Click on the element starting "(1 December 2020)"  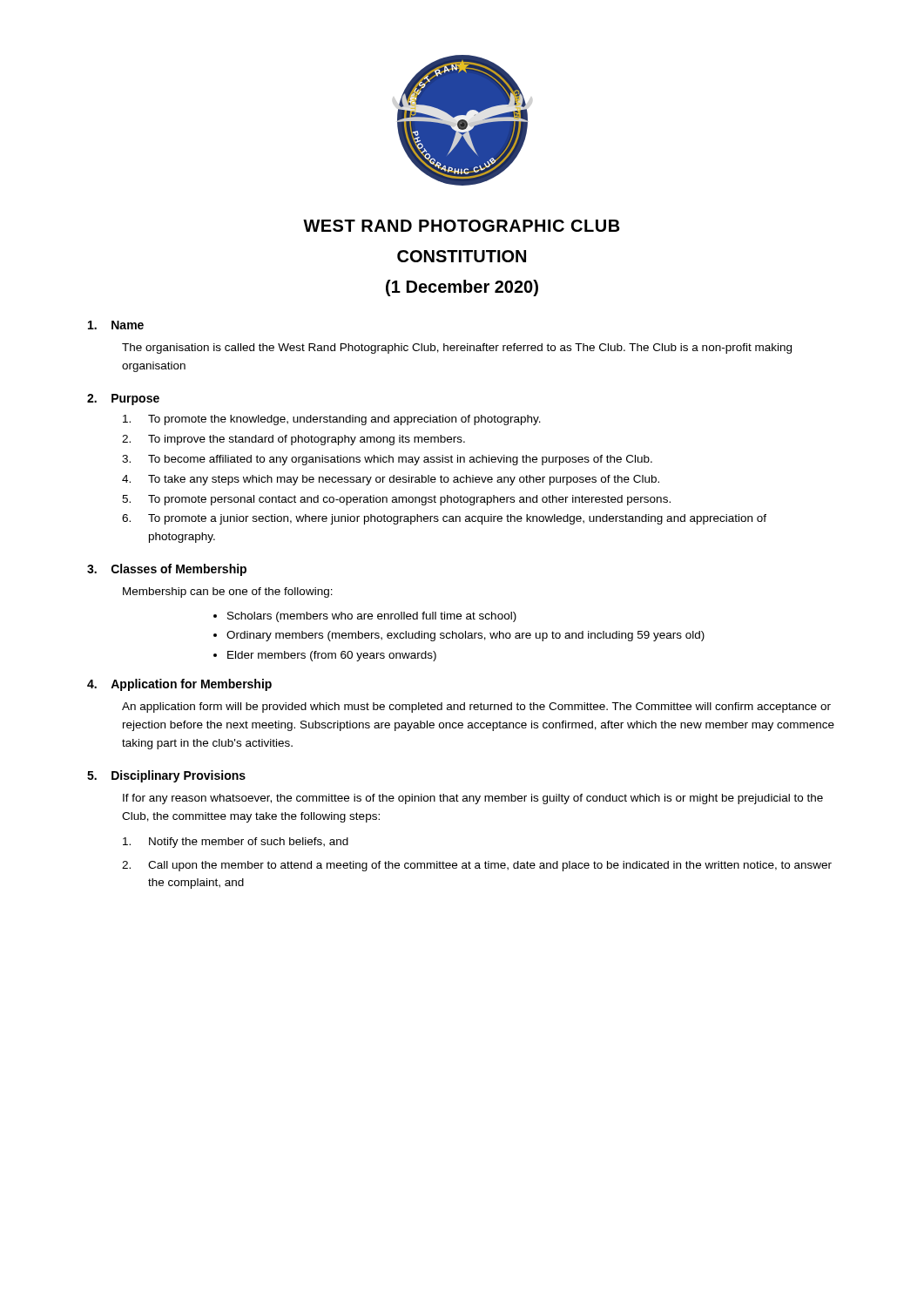click(x=462, y=287)
